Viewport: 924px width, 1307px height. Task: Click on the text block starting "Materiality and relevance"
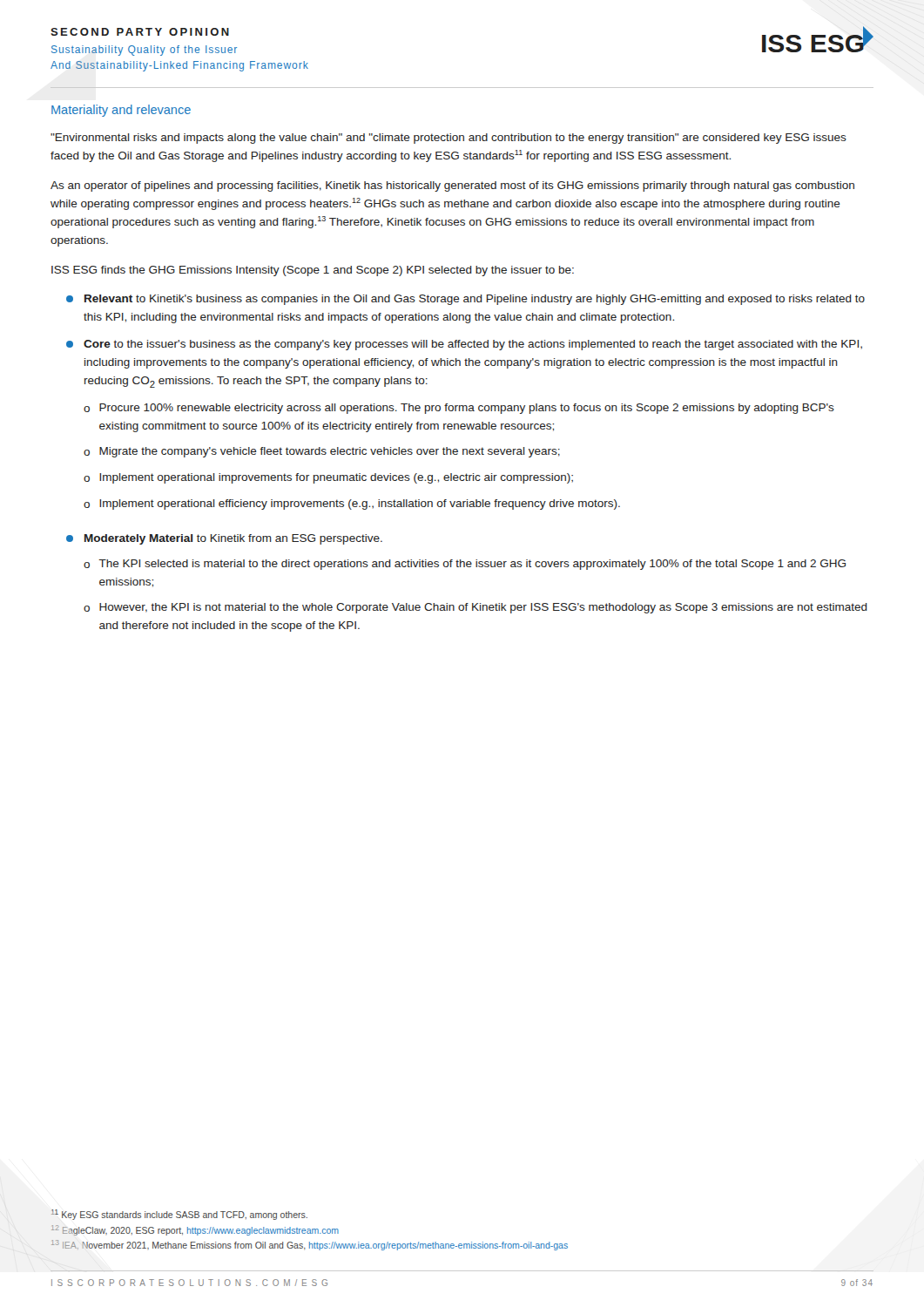[121, 110]
